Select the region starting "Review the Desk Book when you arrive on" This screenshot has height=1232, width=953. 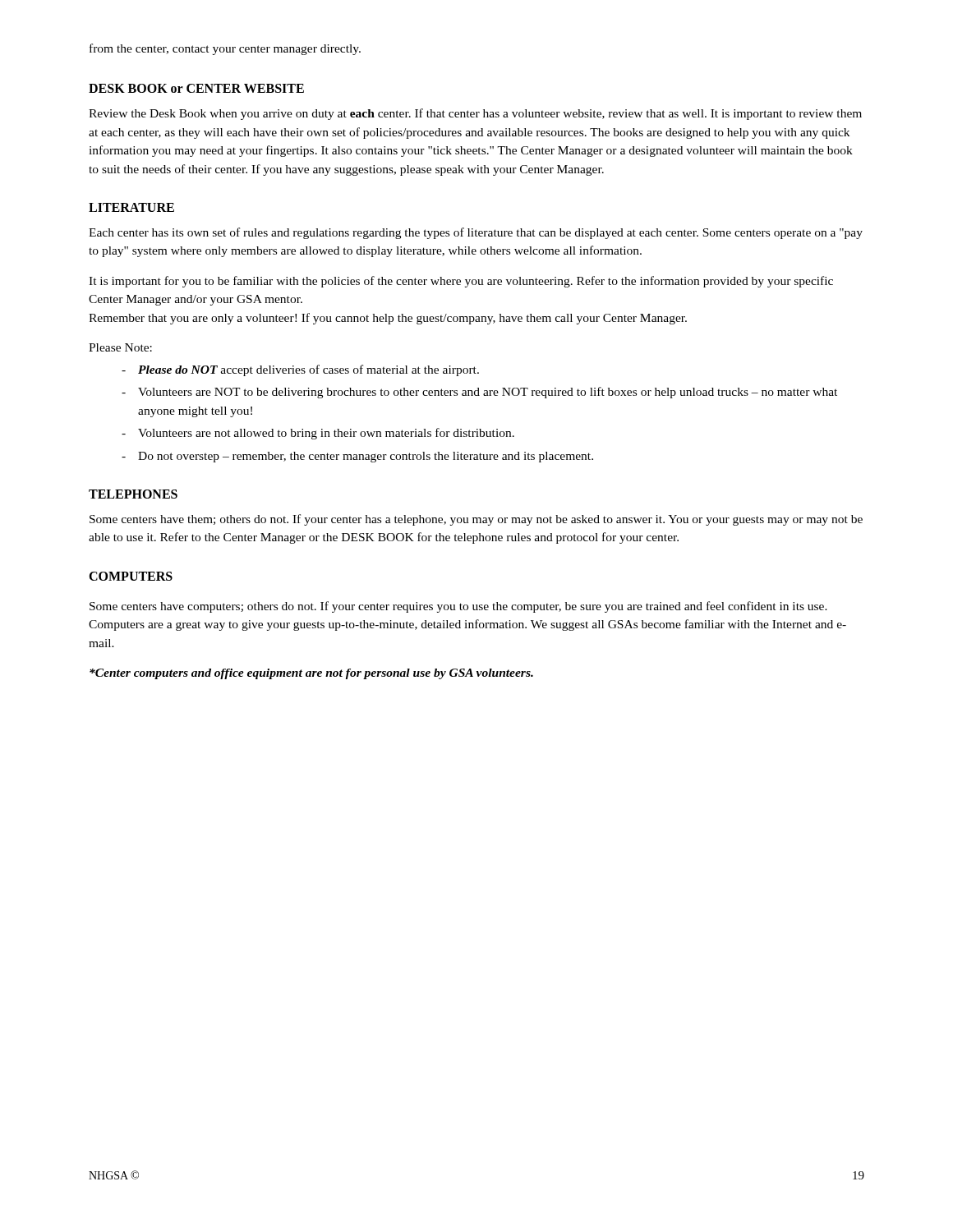coord(475,141)
